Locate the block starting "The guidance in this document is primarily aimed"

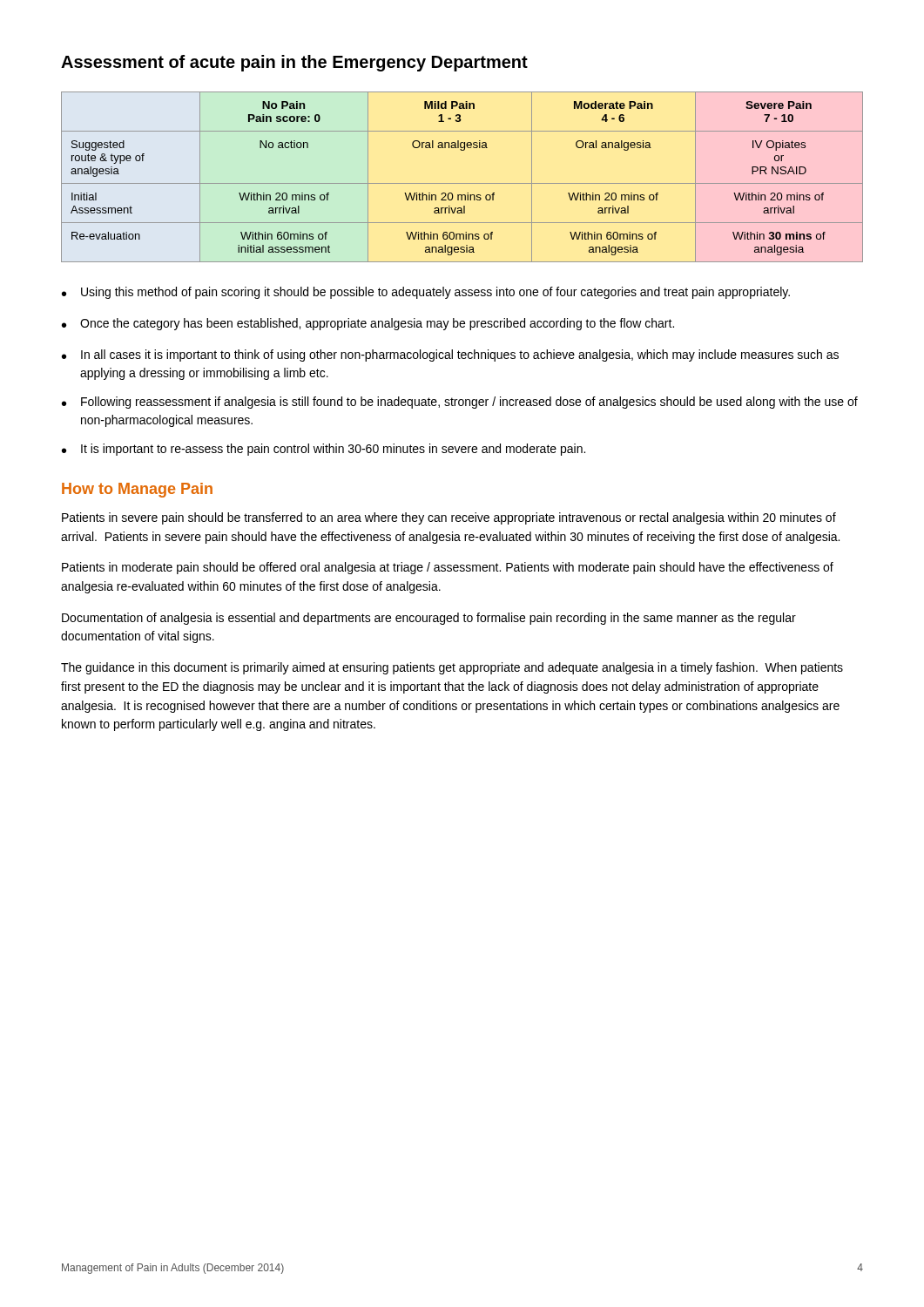pos(452,696)
